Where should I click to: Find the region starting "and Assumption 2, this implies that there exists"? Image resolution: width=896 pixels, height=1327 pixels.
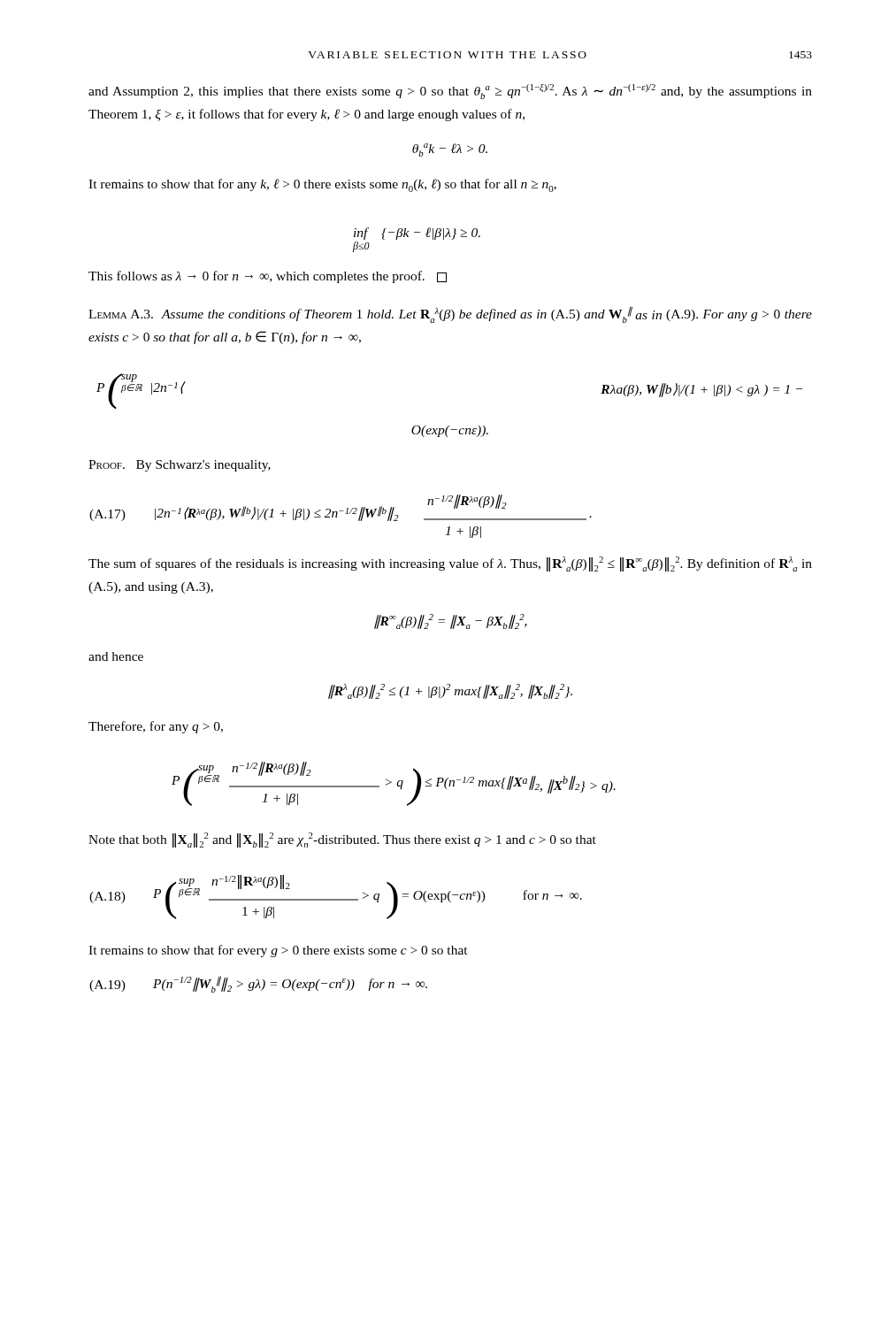(x=450, y=101)
